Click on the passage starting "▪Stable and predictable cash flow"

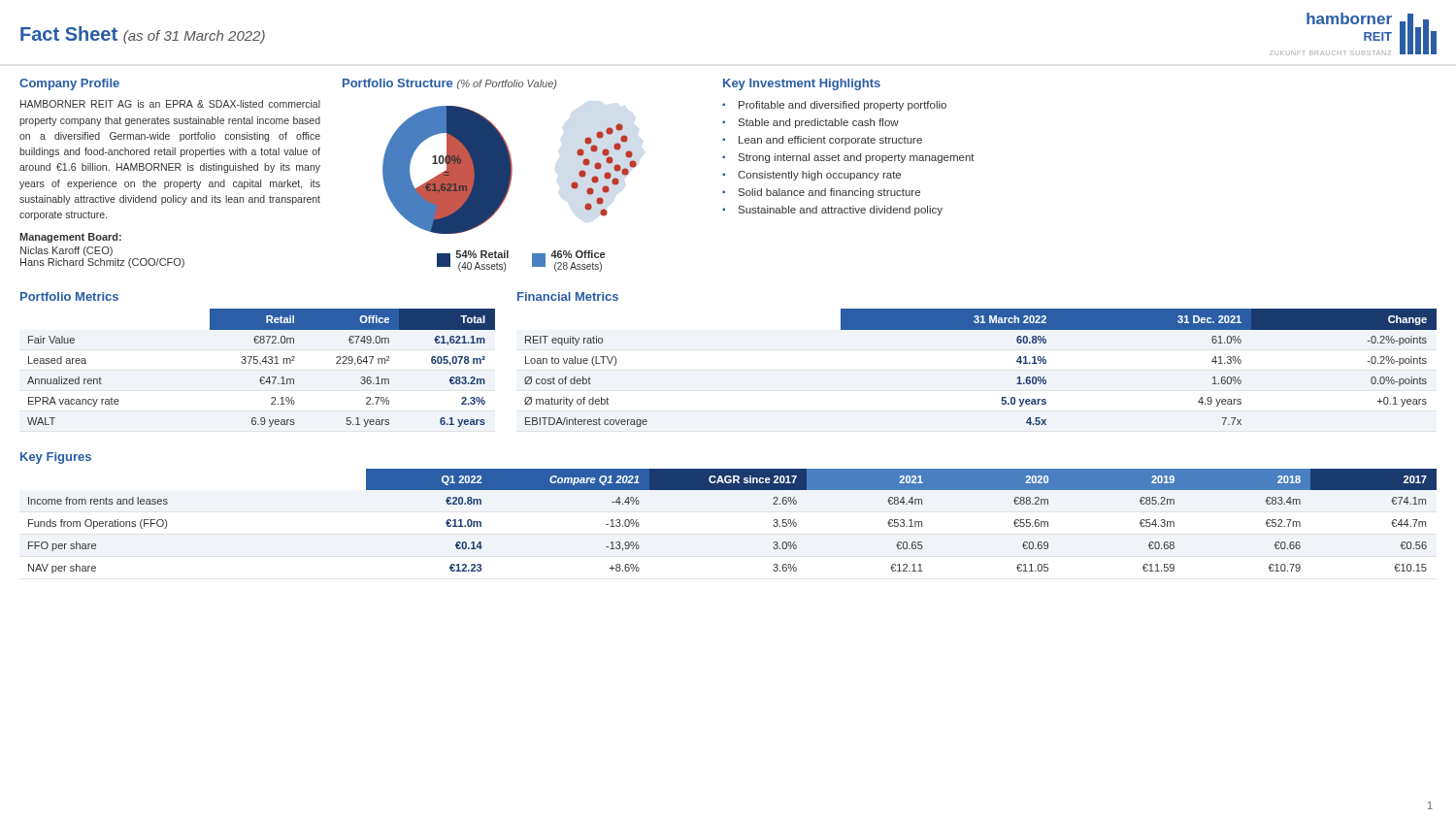pyautogui.click(x=810, y=123)
